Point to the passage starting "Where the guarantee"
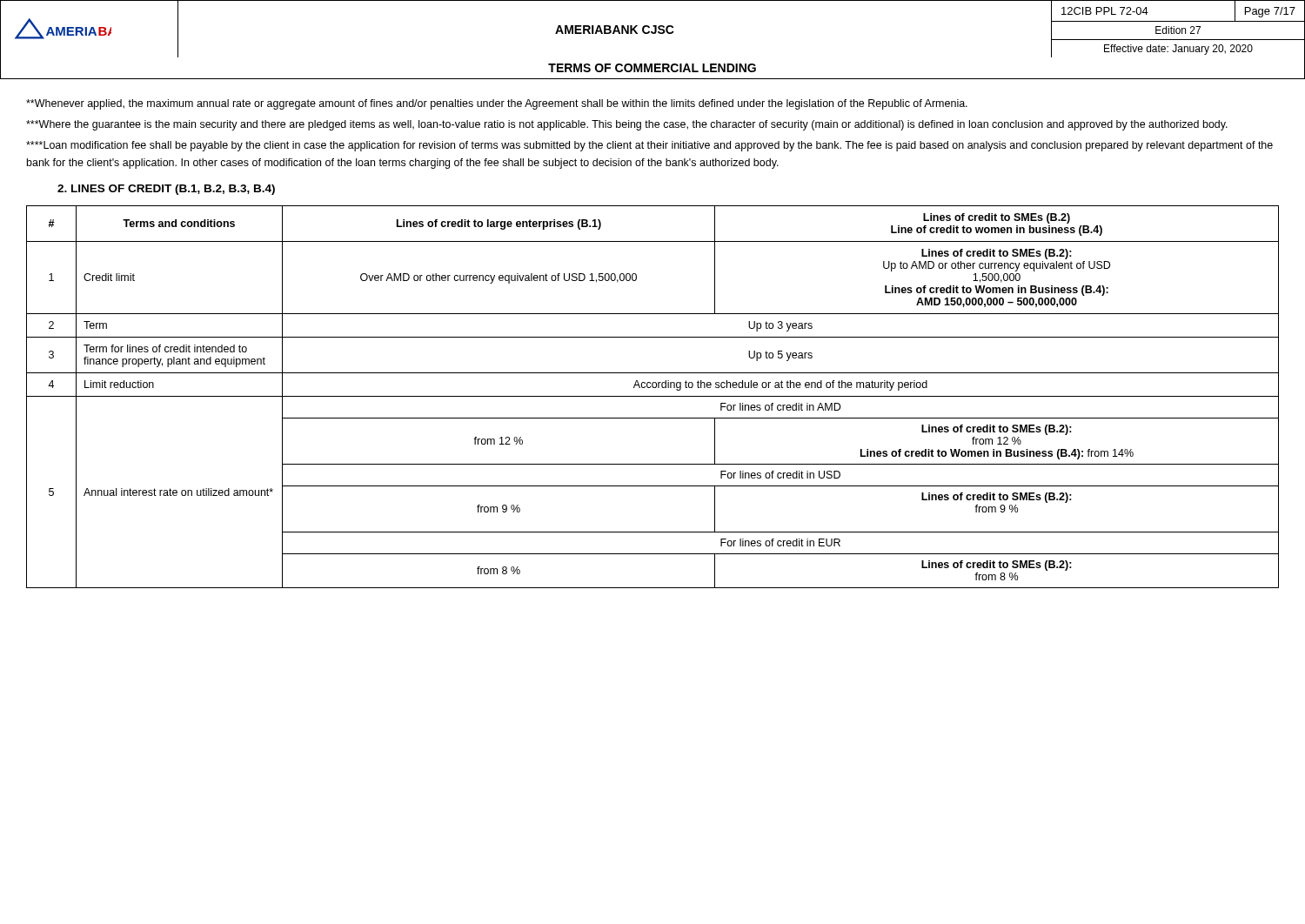 point(627,124)
